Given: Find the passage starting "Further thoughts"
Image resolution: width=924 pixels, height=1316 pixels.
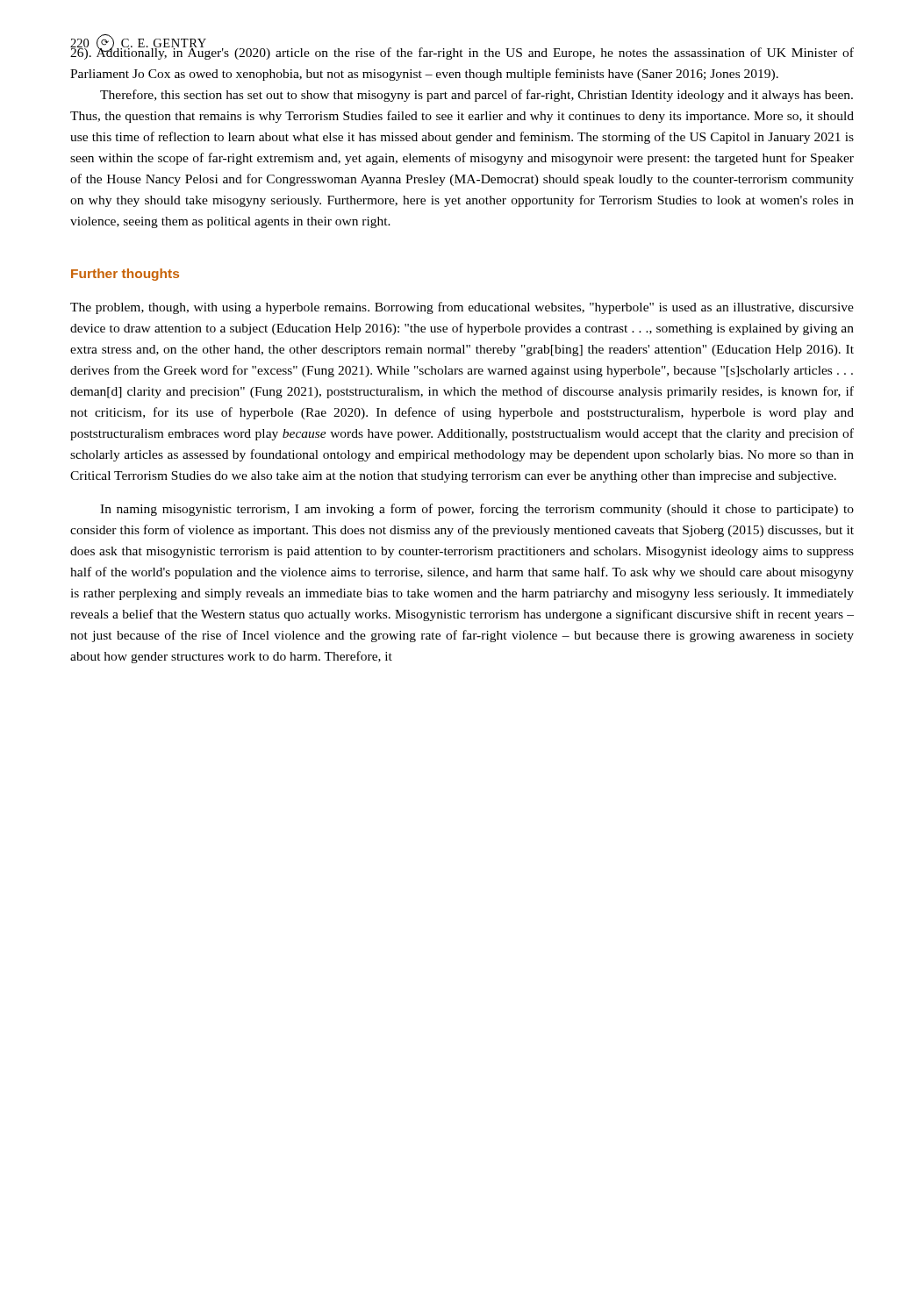Looking at the screenshot, I should coord(125,273).
